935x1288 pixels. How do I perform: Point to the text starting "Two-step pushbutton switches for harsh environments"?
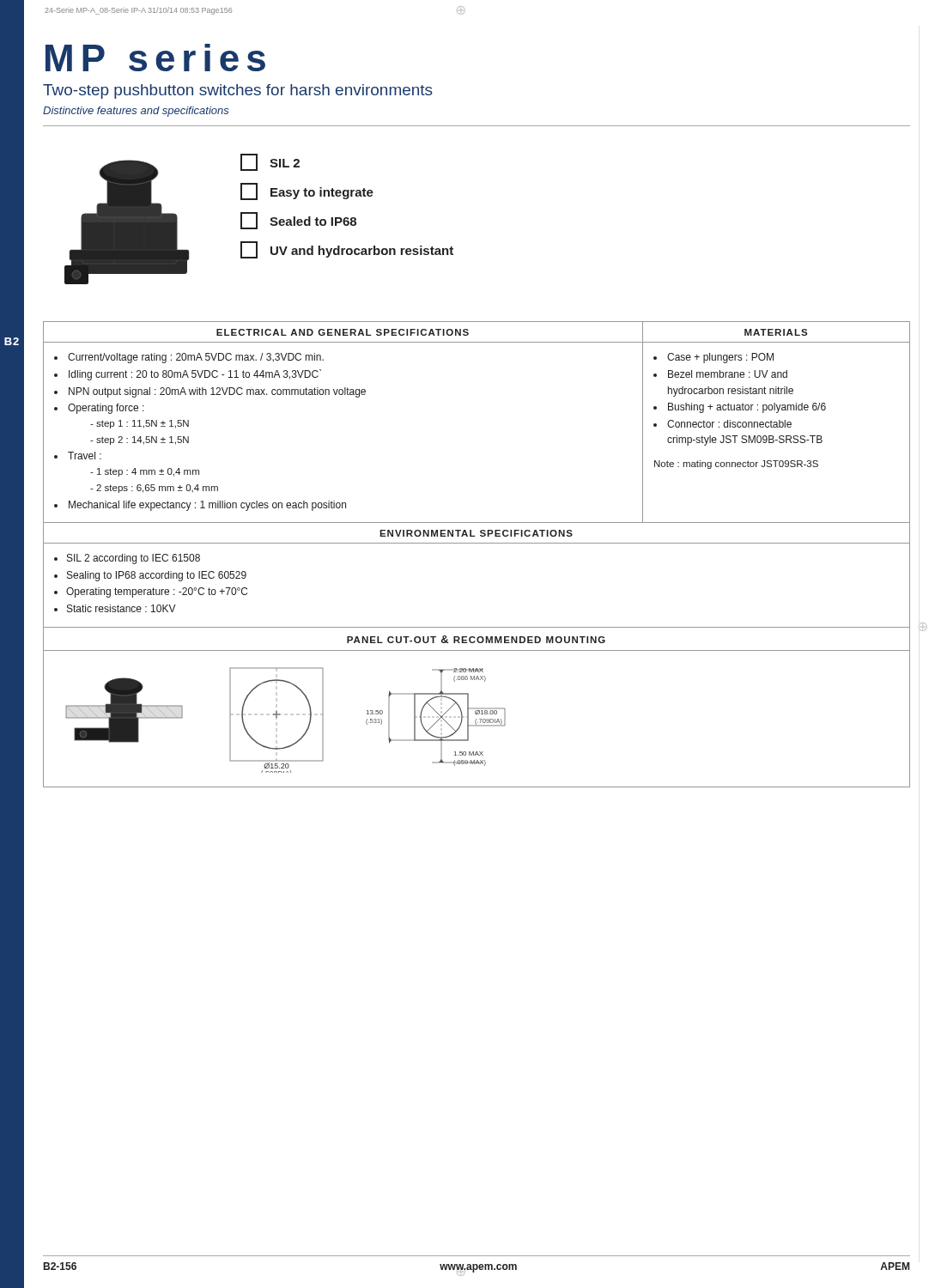tap(238, 90)
